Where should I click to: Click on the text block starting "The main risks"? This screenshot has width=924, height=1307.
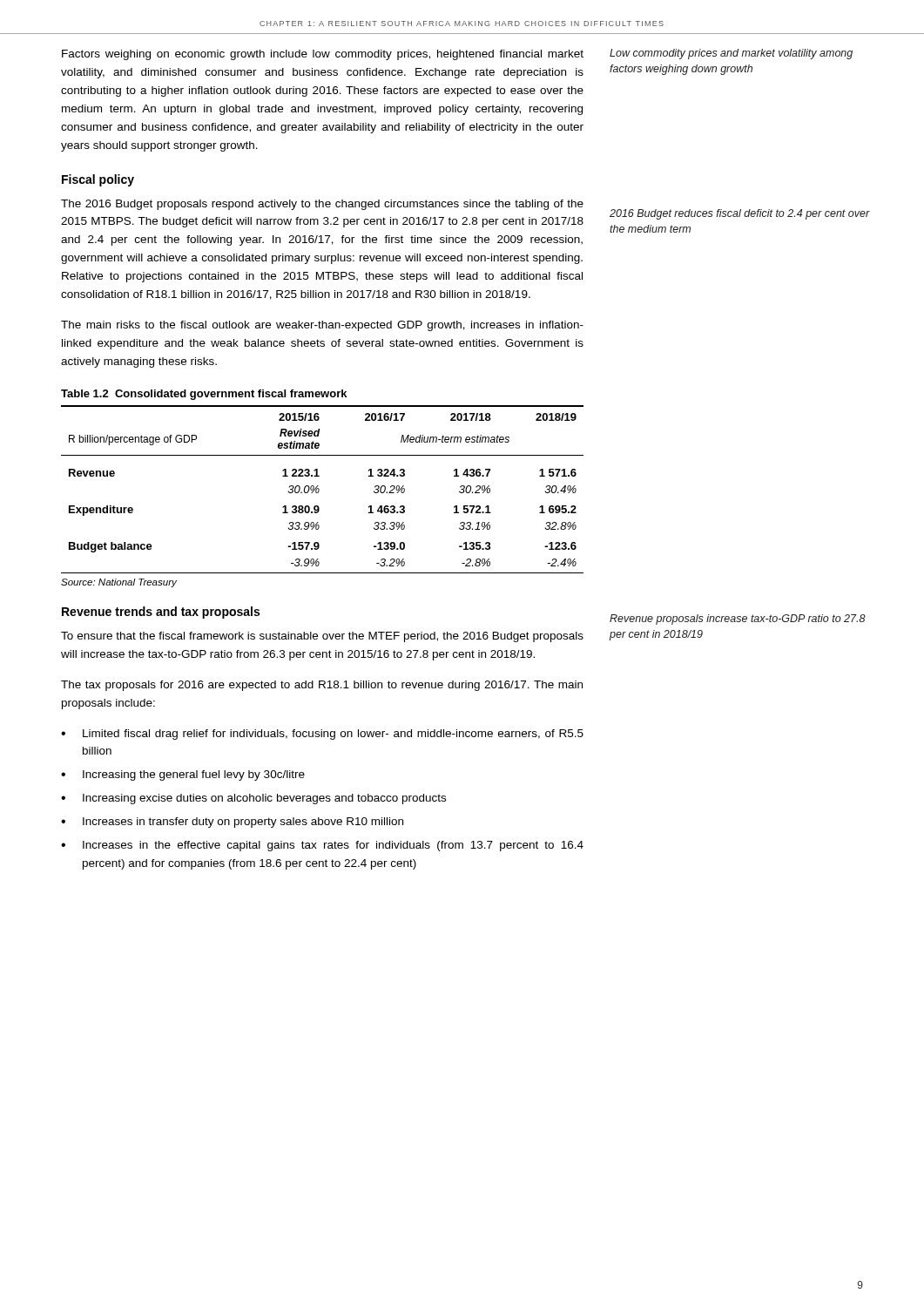click(x=322, y=343)
